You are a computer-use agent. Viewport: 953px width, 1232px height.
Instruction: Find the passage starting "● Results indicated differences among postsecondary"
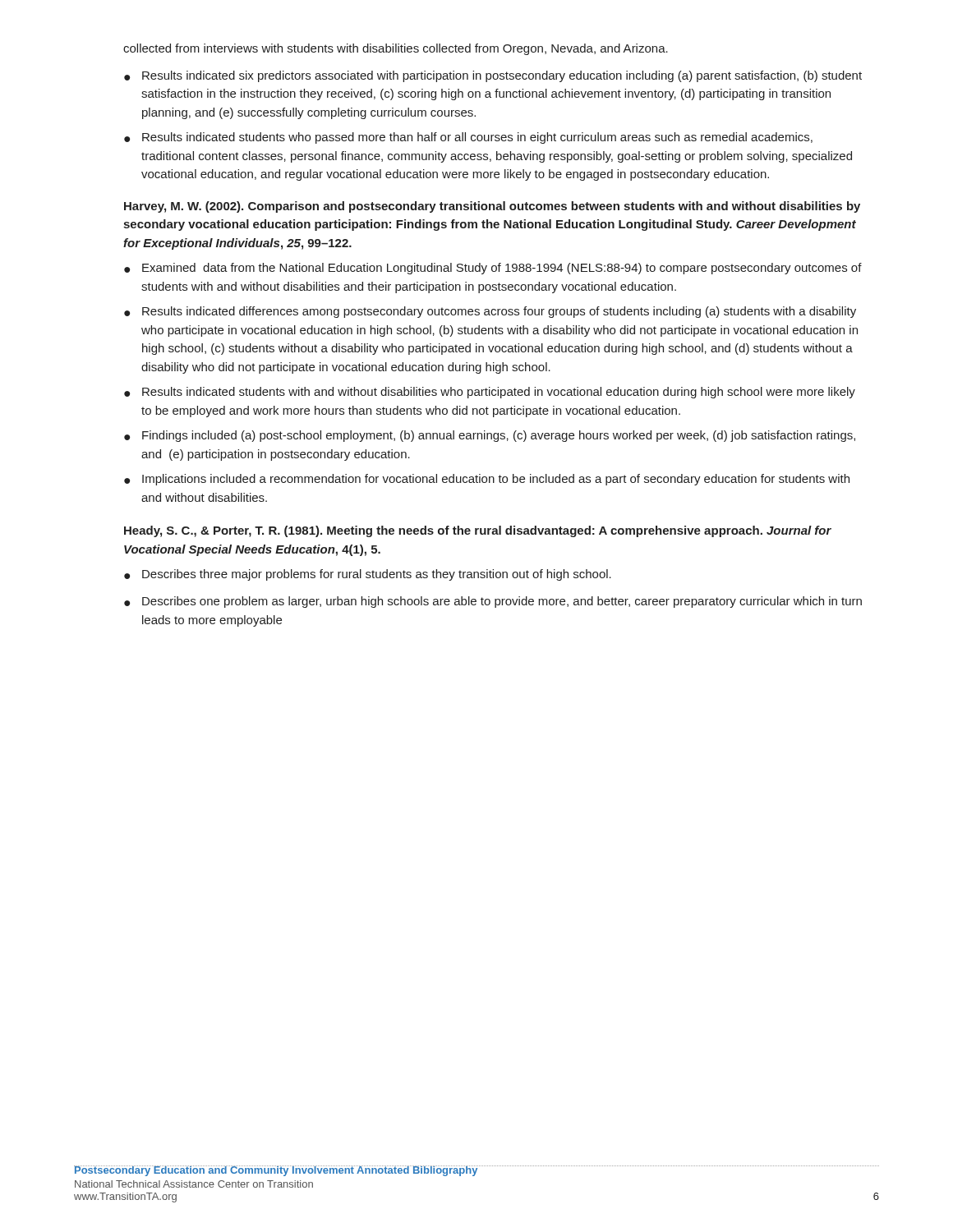(x=493, y=339)
